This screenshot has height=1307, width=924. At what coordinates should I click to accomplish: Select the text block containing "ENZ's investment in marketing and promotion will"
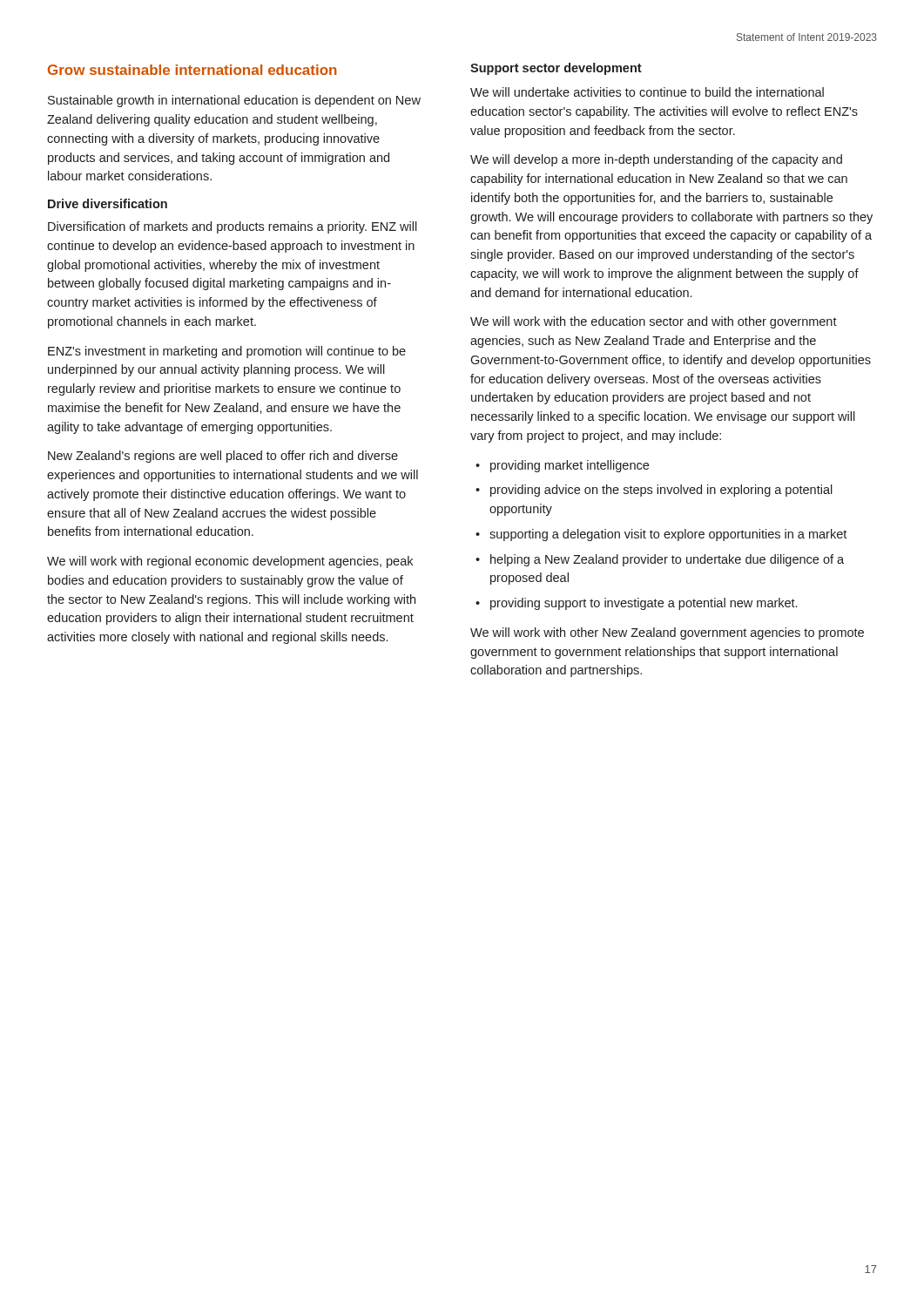pyautogui.click(x=234, y=389)
